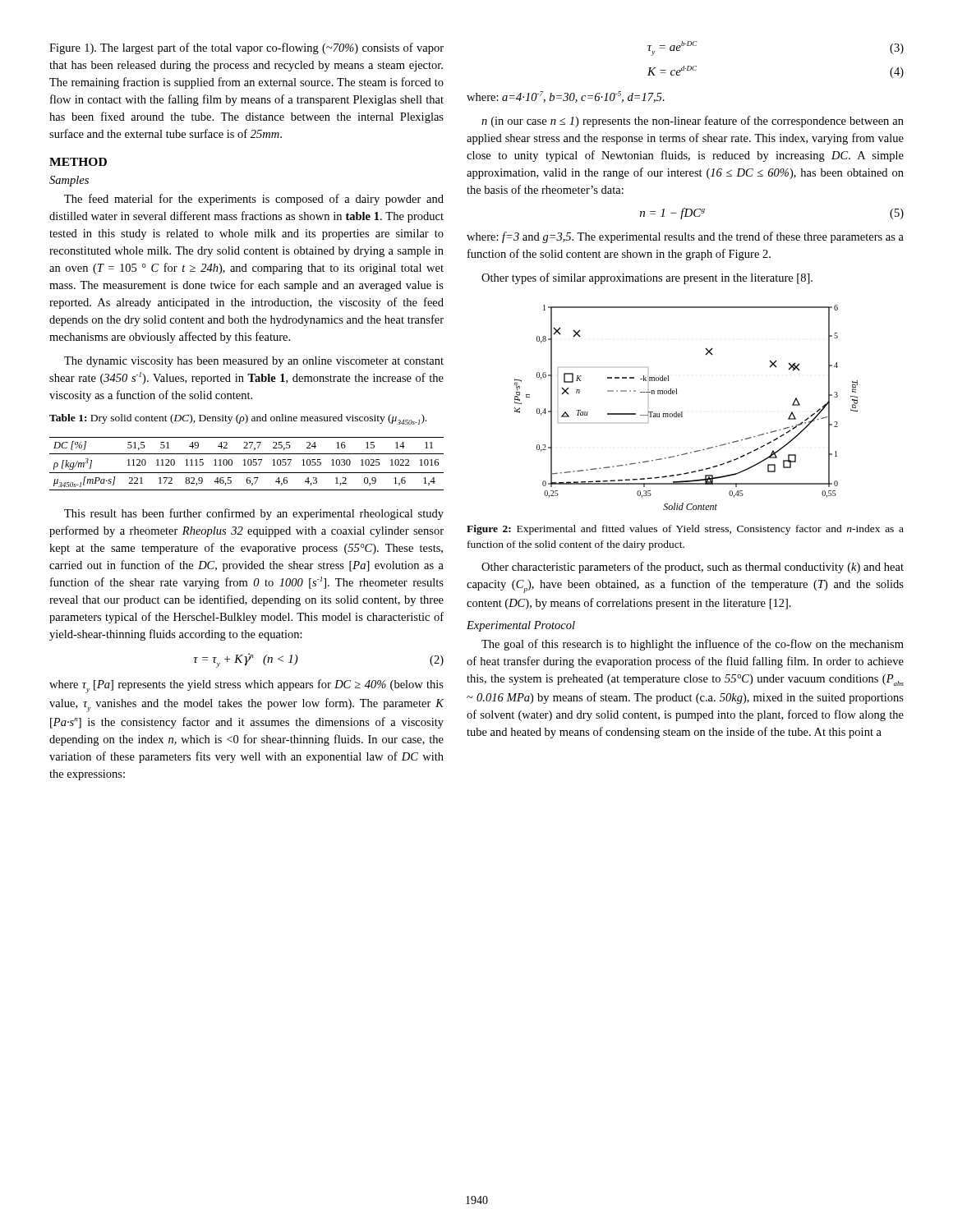Locate the caption that opens with "Table 1: Dry solid content (DC), Density"
The width and height of the screenshot is (953, 1232).
pyautogui.click(x=238, y=419)
